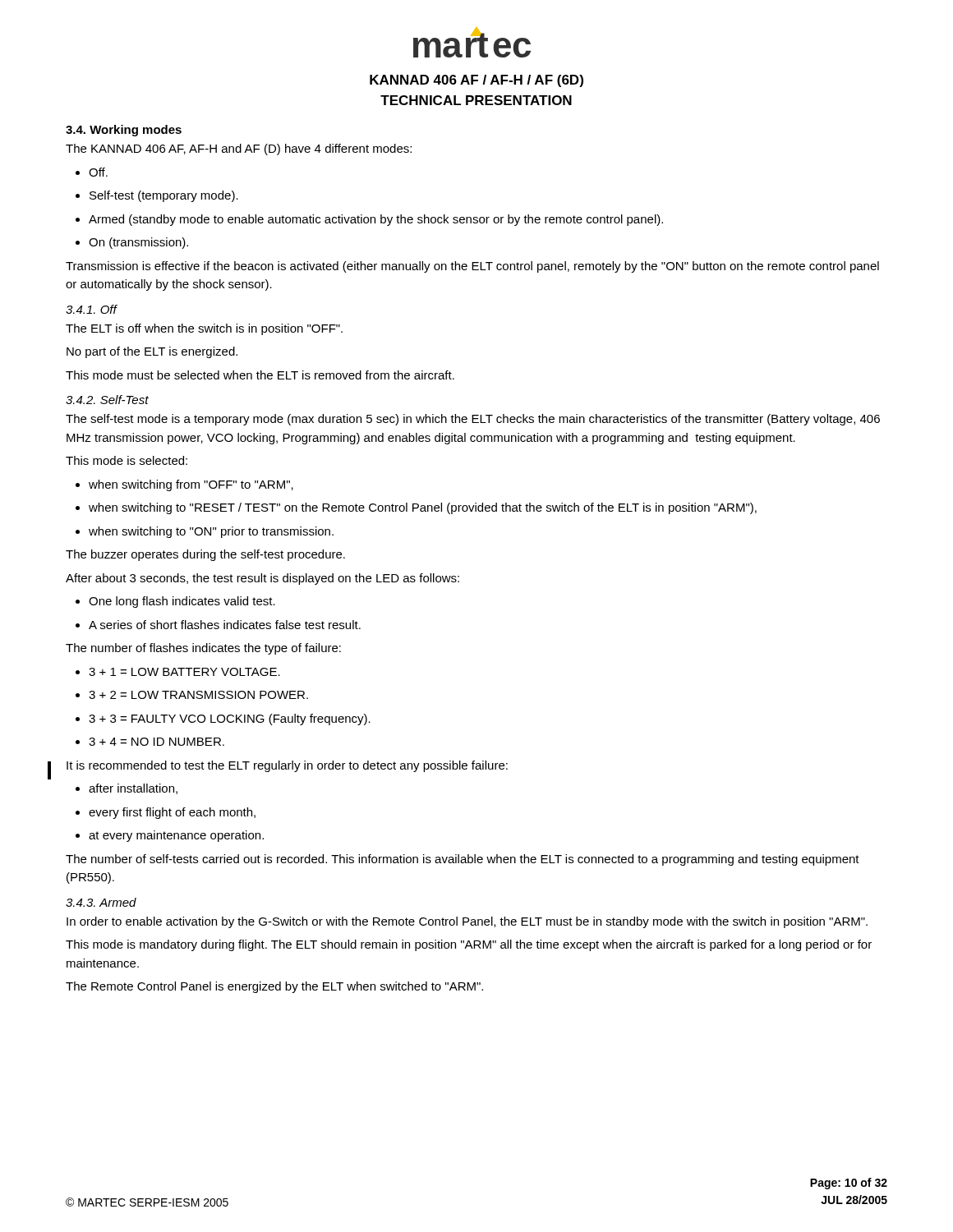Find the block on this page that starts "One long flash indicates valid"
The height and width of the screenshot is (1232, 953).
[x=175, y=602]
